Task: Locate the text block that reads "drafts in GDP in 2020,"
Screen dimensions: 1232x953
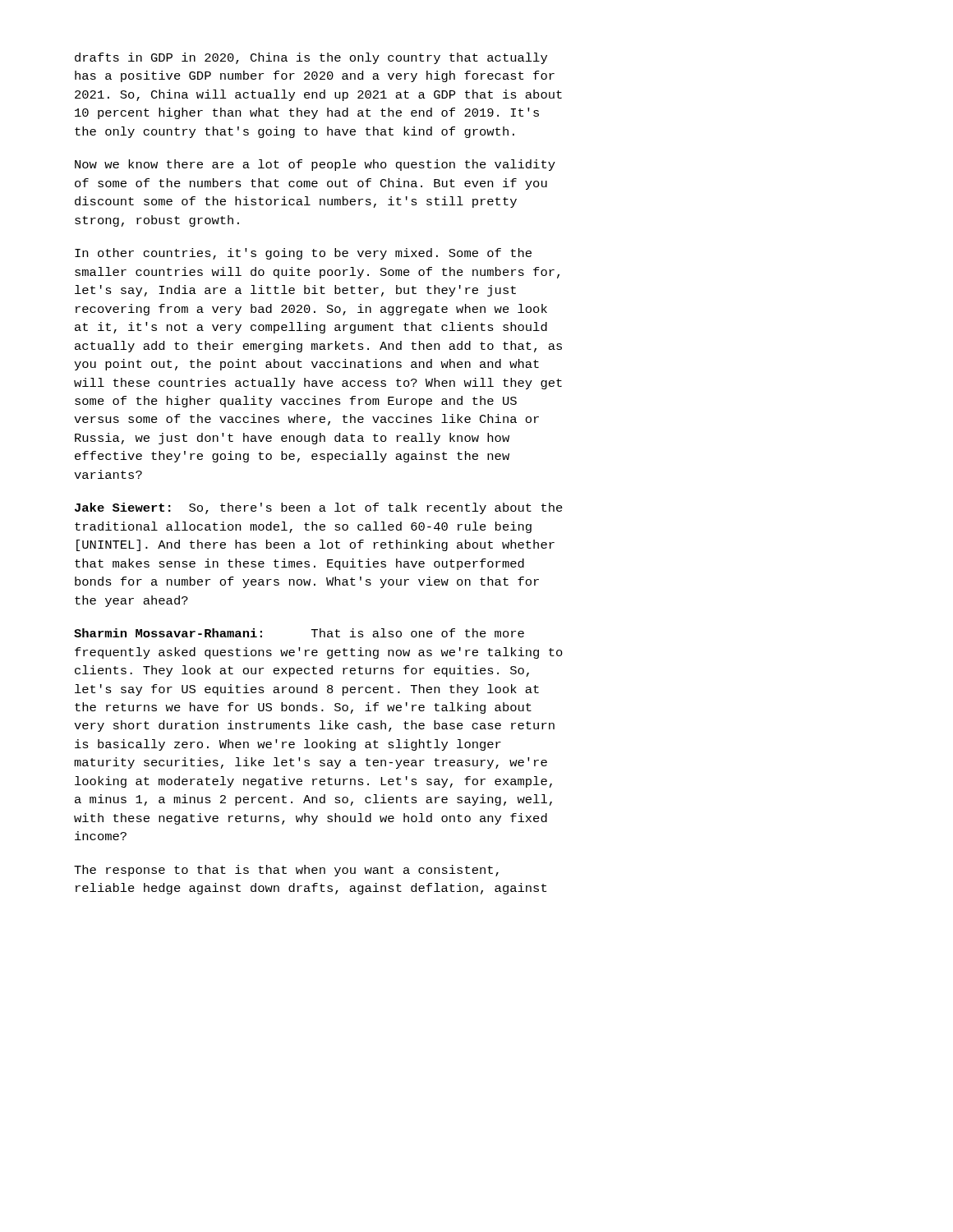Action: point(318,95)
